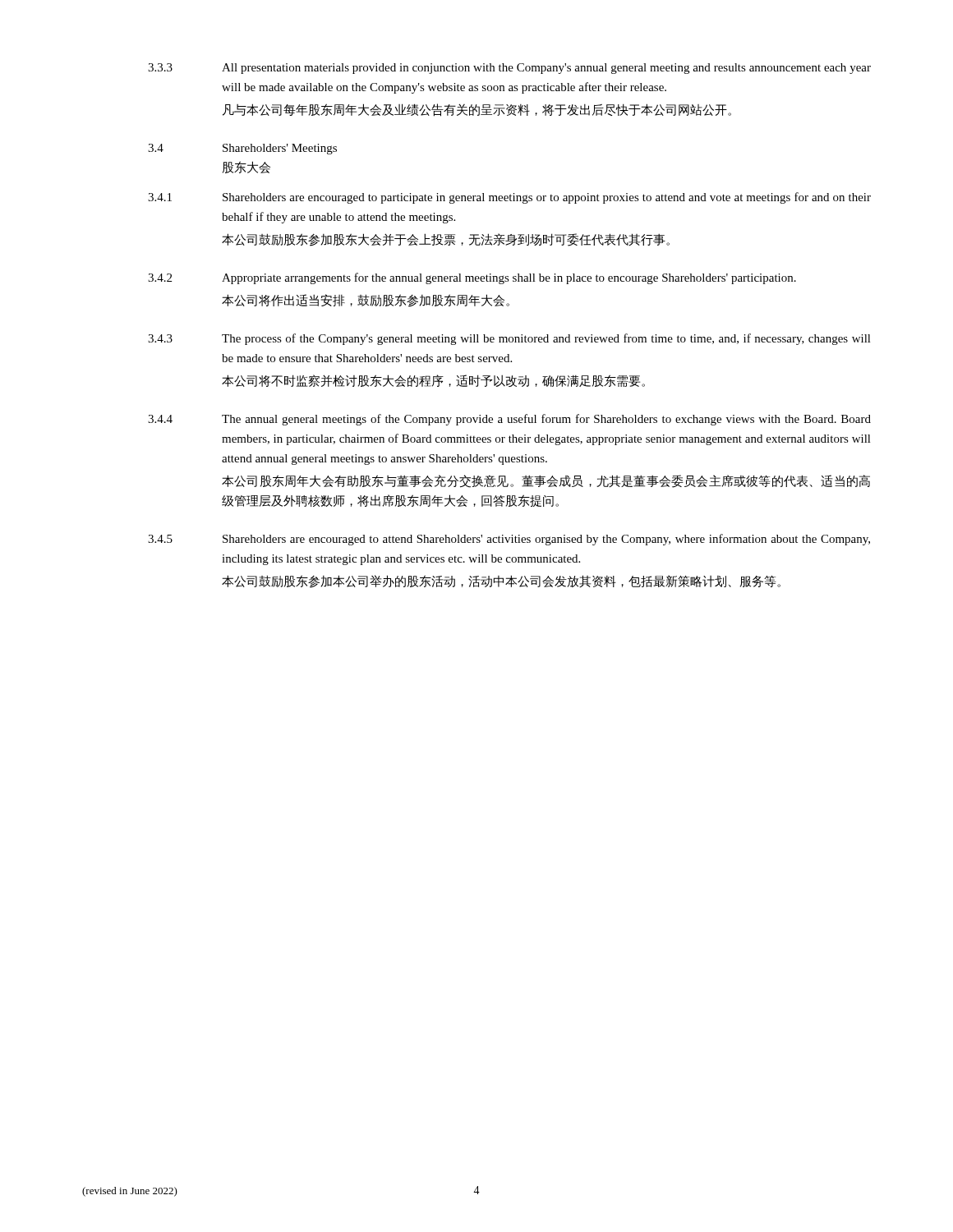The width and height of the screenshot is (953, 1232).
Task: Point to "3.4 Shareholders' Meetings 股东大会"
Action: click(x=243, y=158)
